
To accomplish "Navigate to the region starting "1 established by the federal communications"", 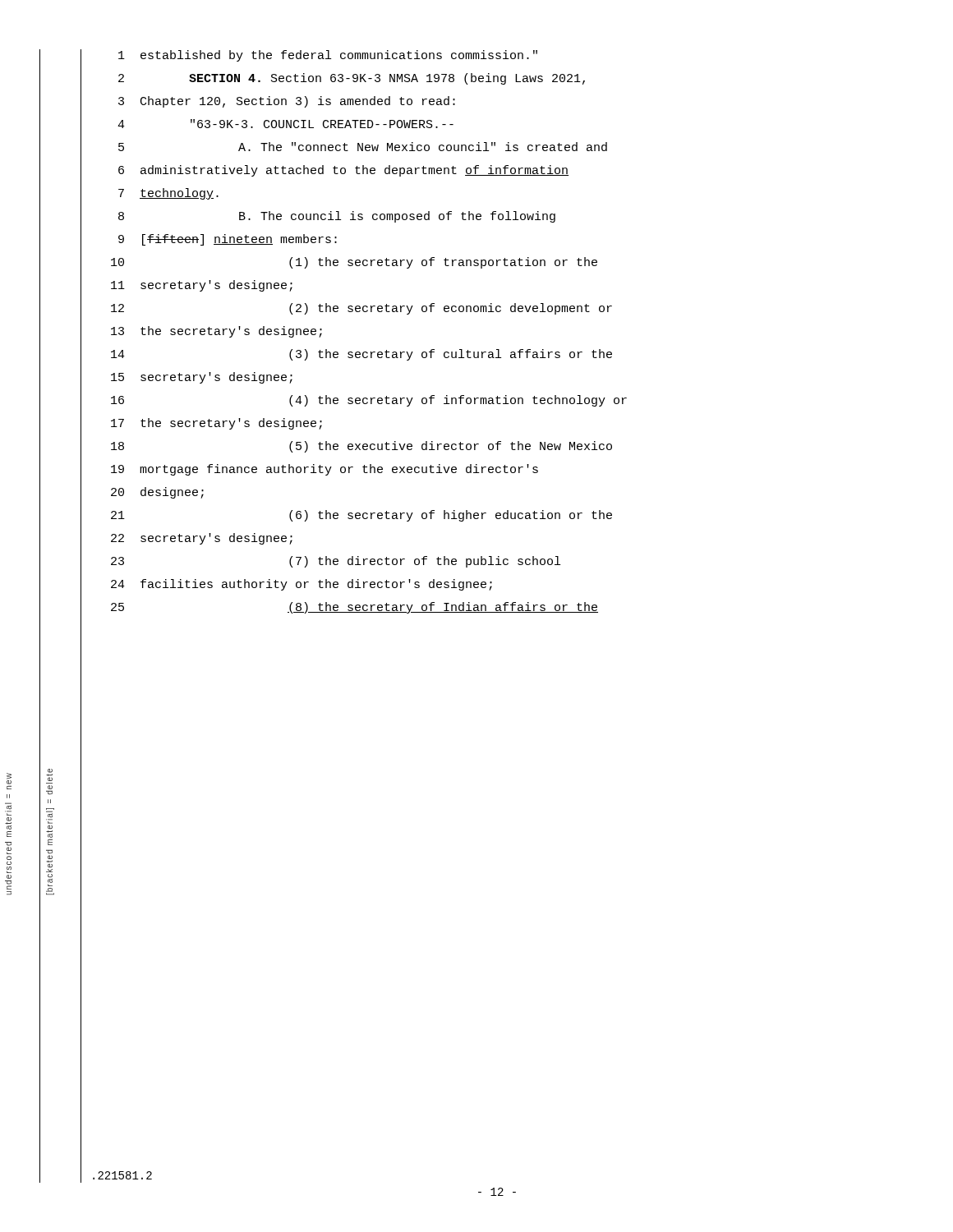I will coord(497,61).
